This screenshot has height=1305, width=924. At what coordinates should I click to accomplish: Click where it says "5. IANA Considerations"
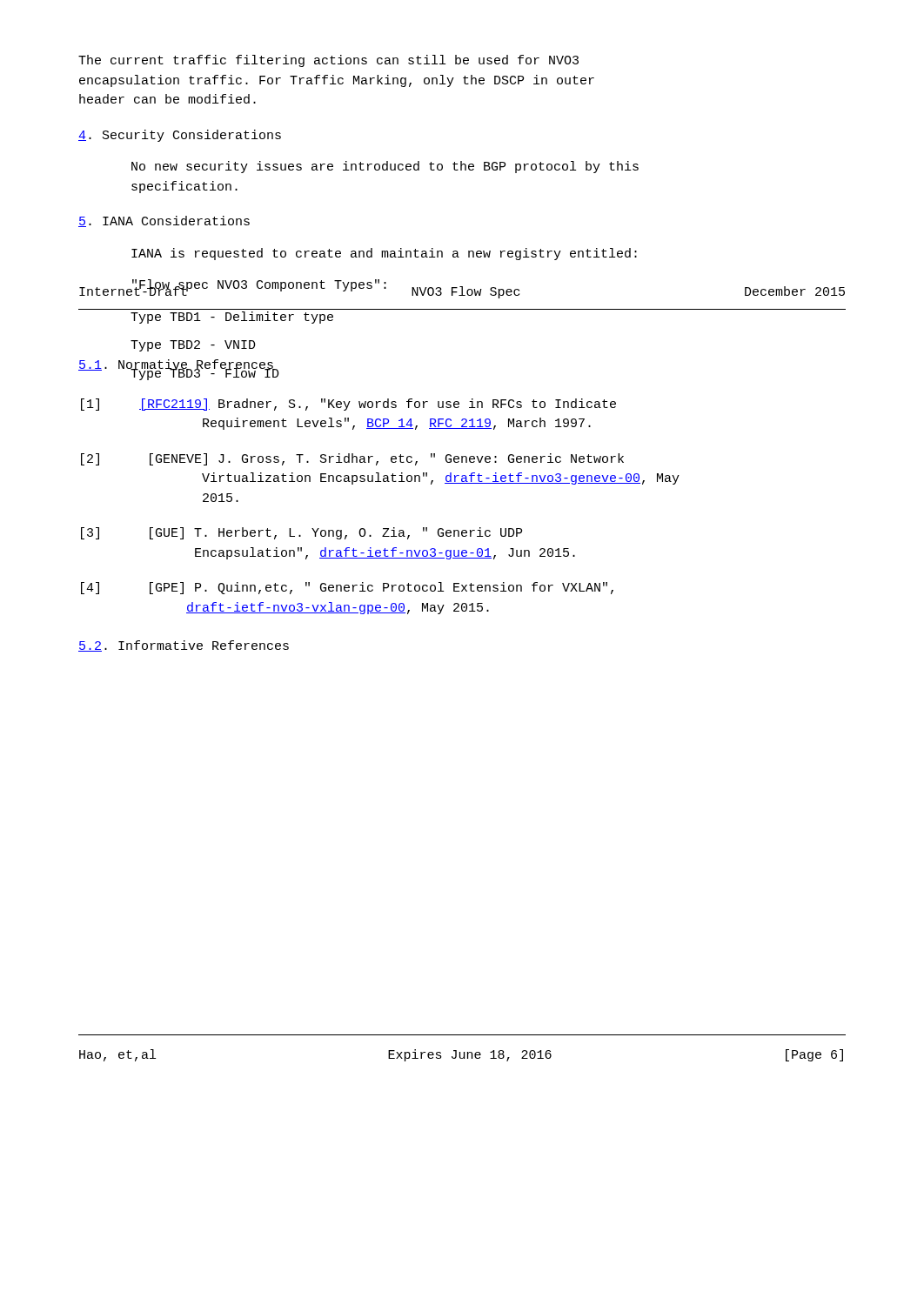click(x=164, y=222)
